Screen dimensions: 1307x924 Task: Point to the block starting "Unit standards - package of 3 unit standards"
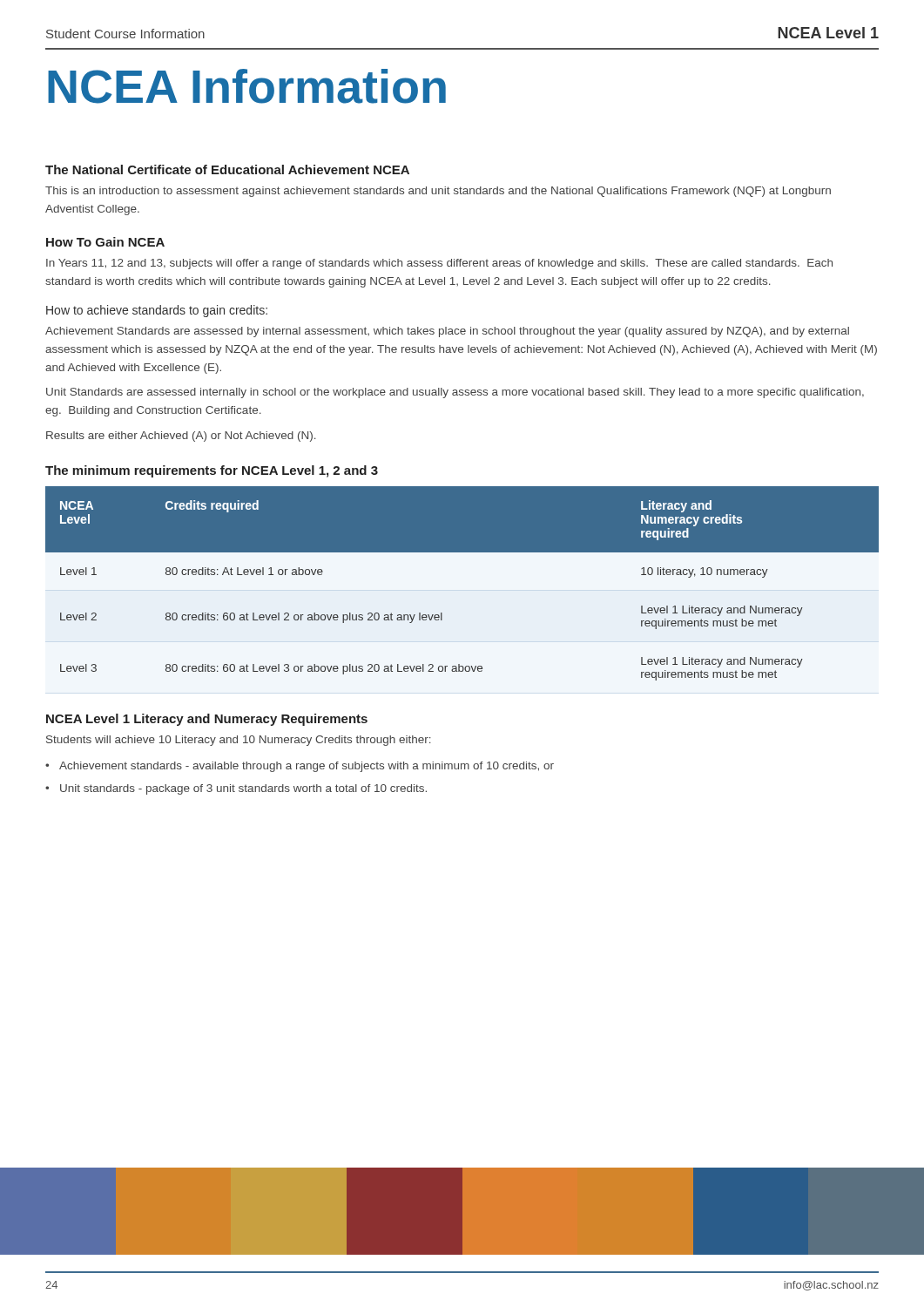pyautogui.click(x=244, y=788)
